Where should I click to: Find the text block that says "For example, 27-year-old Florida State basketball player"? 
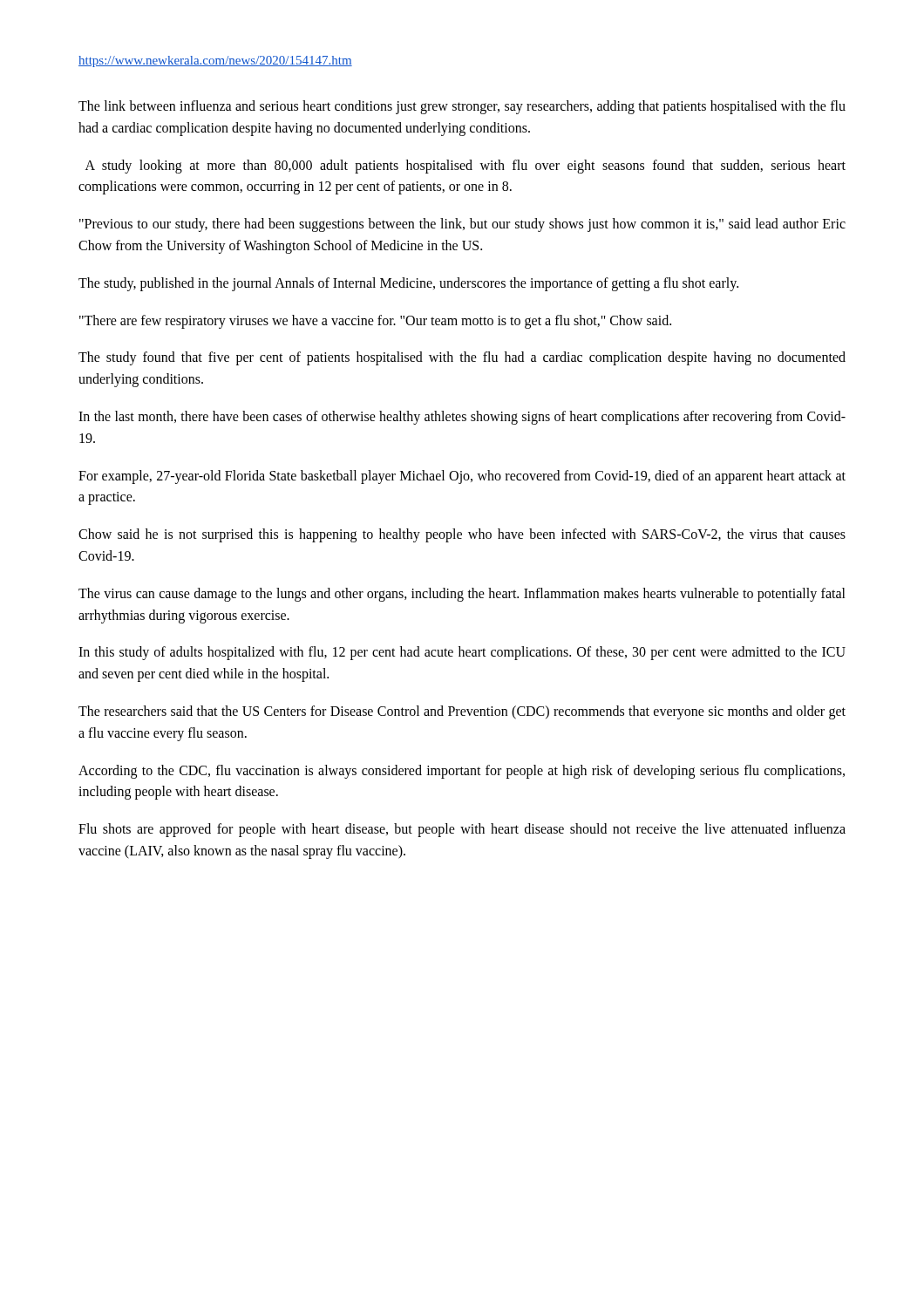462,486
